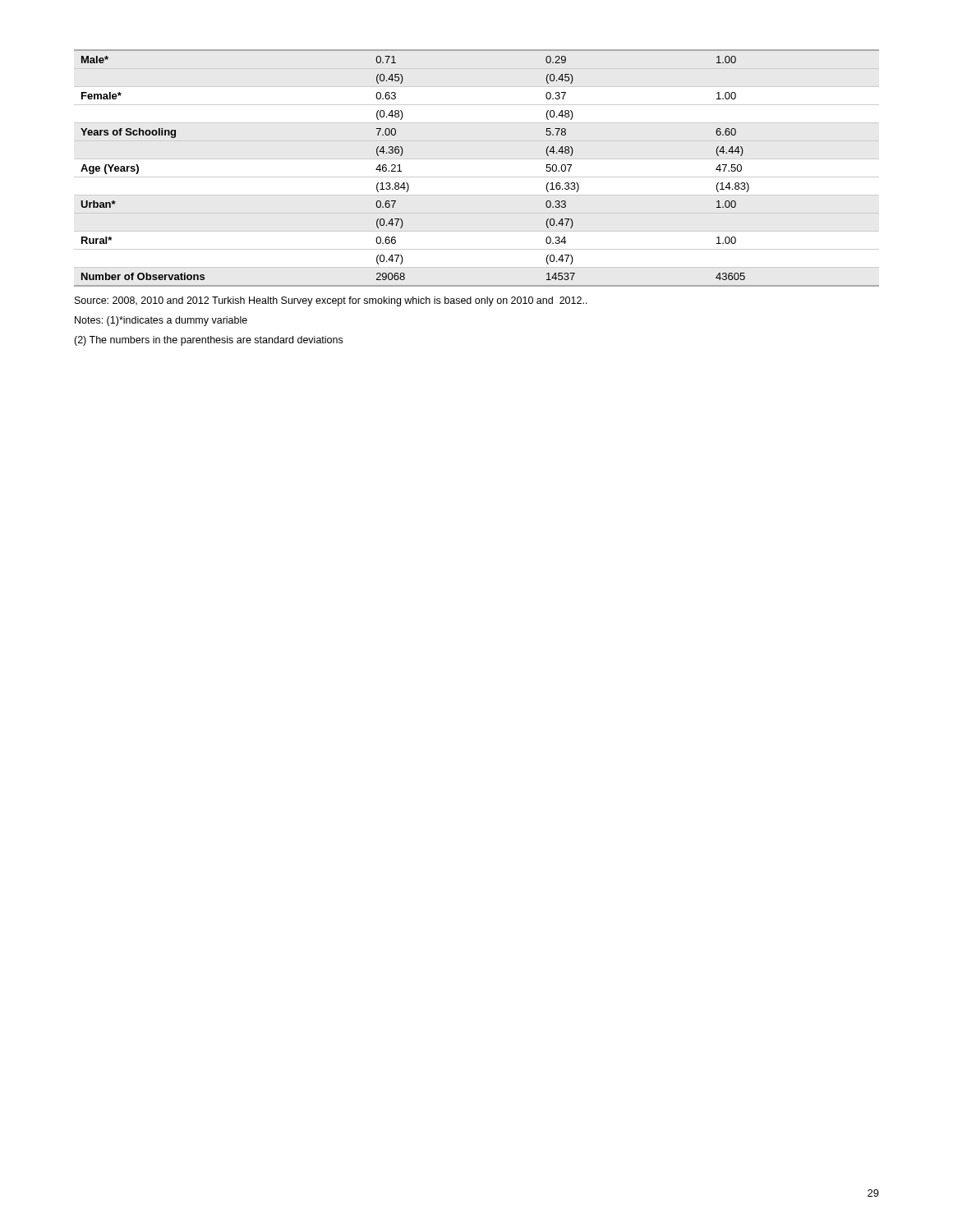
Task: Find the block on this page that starts "Source: 2008, 2010 and 2012"
Action: 331,301
